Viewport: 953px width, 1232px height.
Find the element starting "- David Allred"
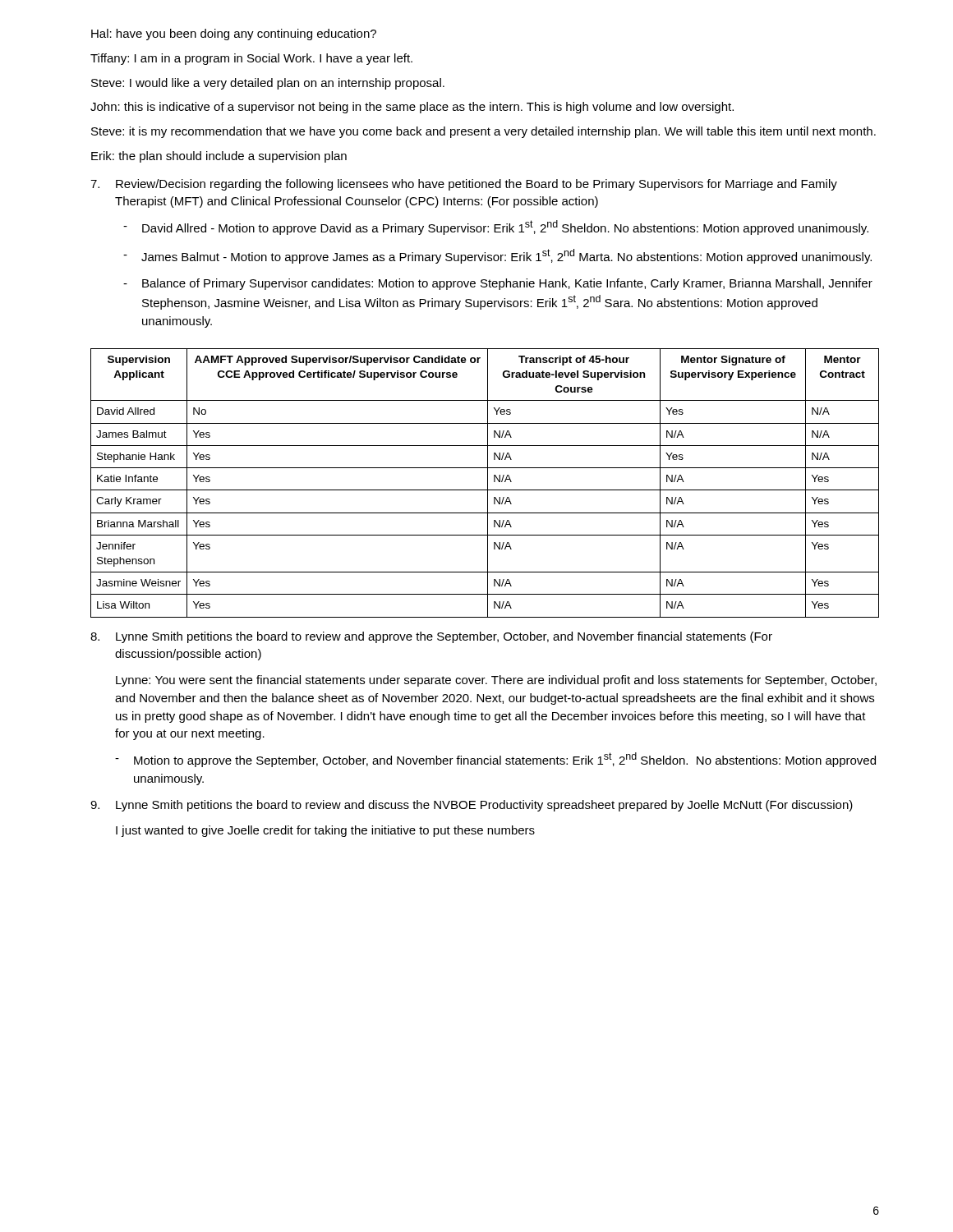[501, 227]
